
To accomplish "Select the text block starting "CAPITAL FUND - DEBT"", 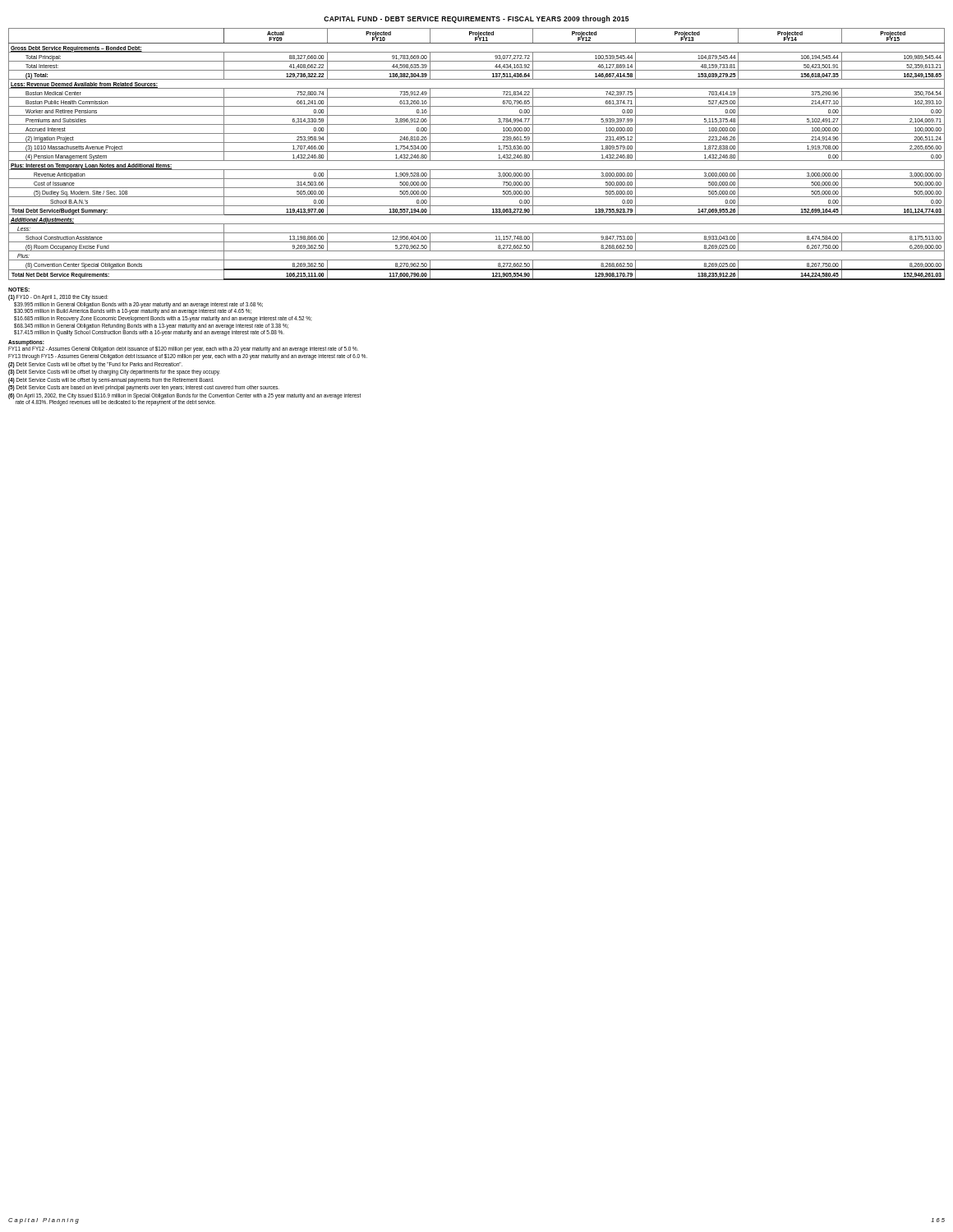I will [476, 19].
